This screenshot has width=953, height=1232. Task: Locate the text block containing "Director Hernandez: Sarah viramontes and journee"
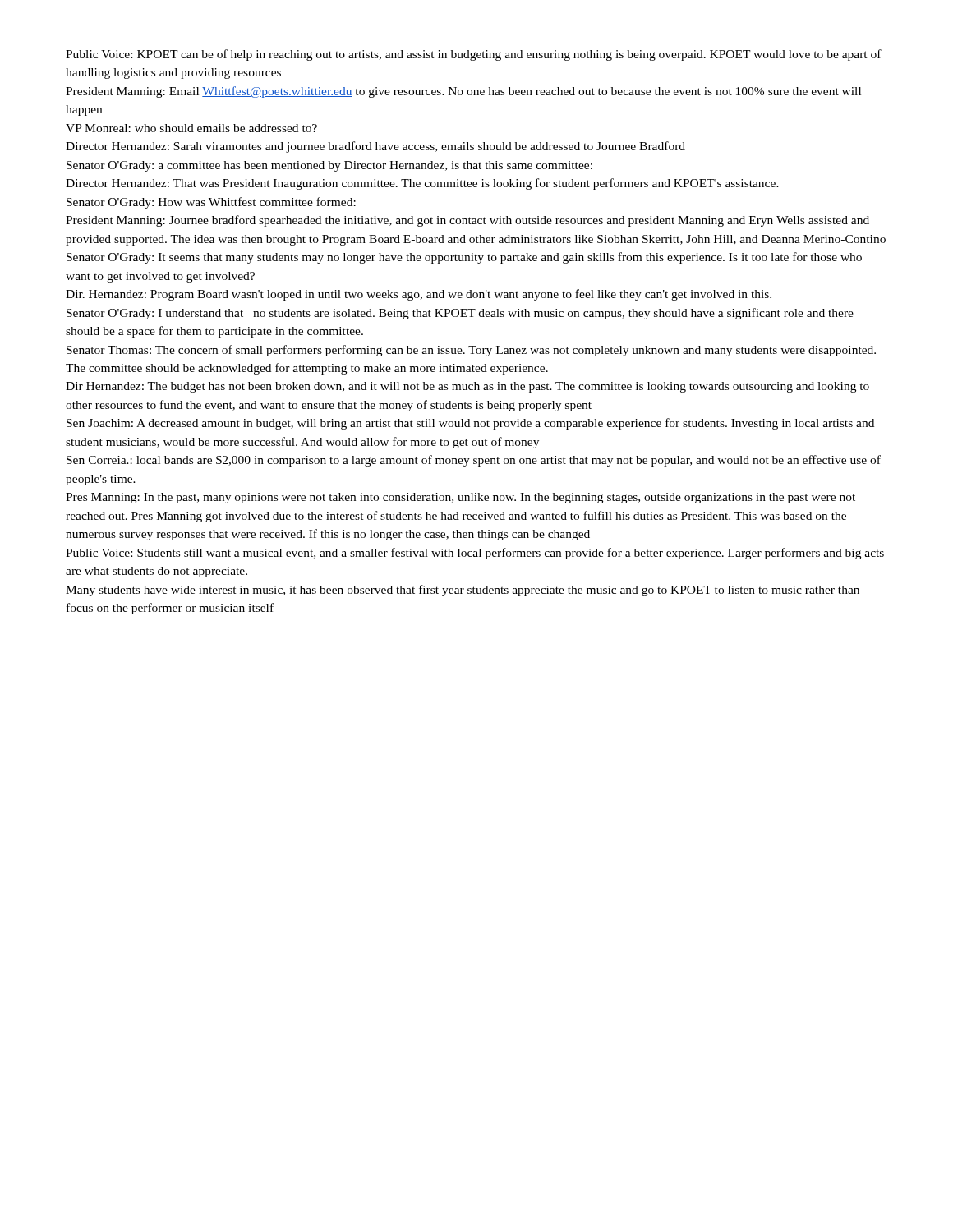[x=375, y=146]
